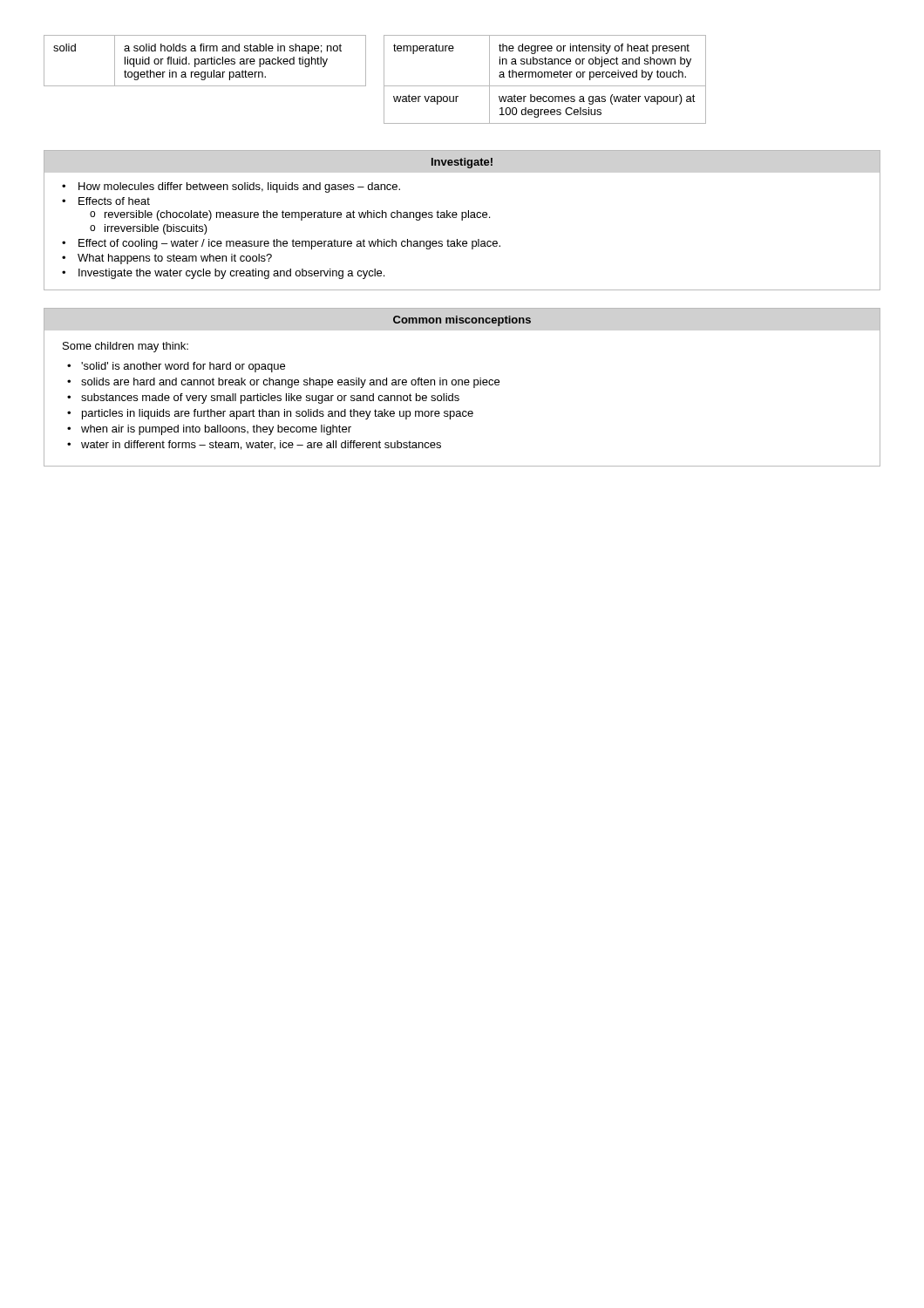The image size is (924, 1308).
Task: Find the list item with the text "substances made of very small particles like sugar"
Action: tap(270, 397)
